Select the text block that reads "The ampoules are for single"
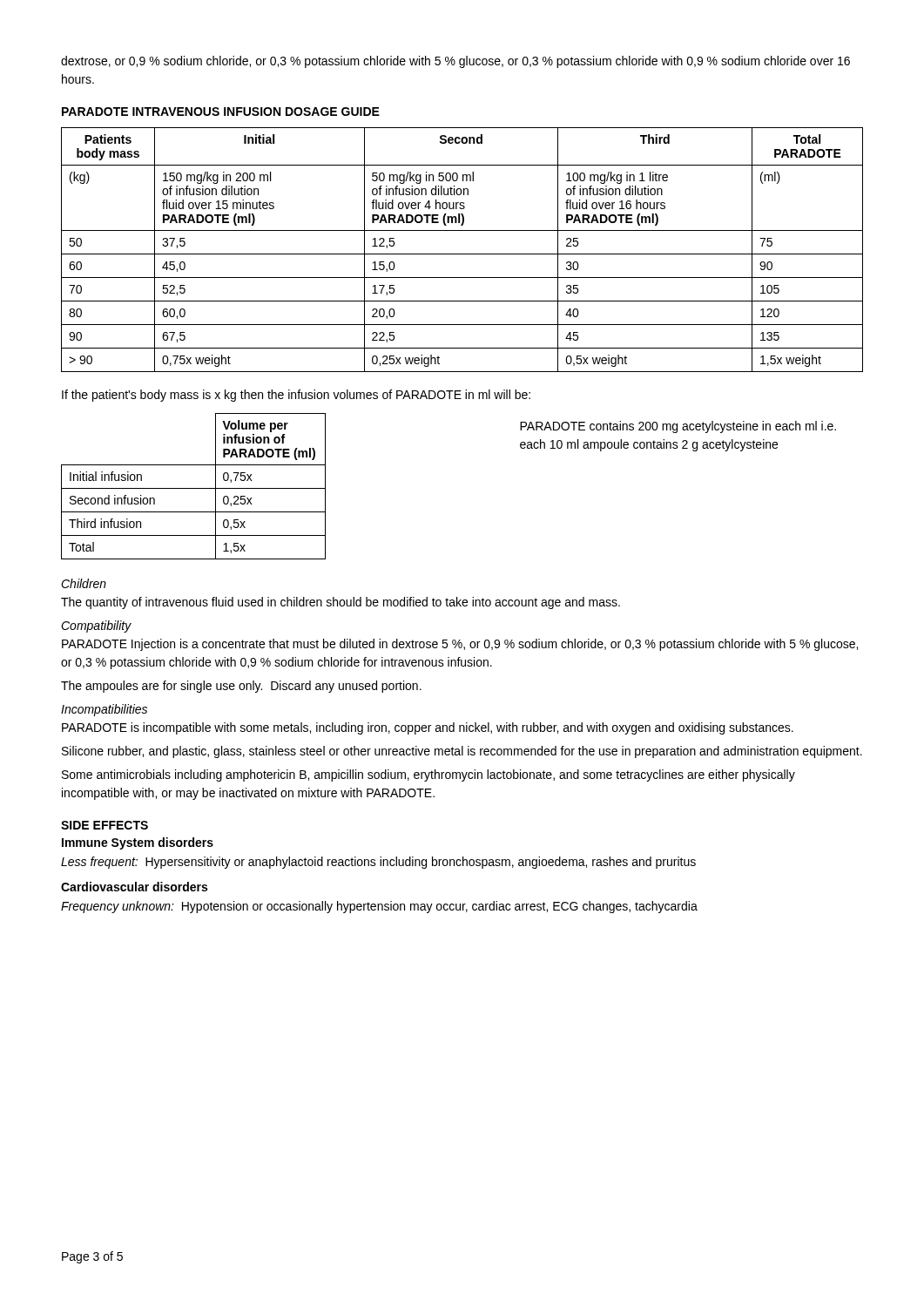Image resolution: width=924 pixels, height=1307 pixels. click(x=241, y=686)
